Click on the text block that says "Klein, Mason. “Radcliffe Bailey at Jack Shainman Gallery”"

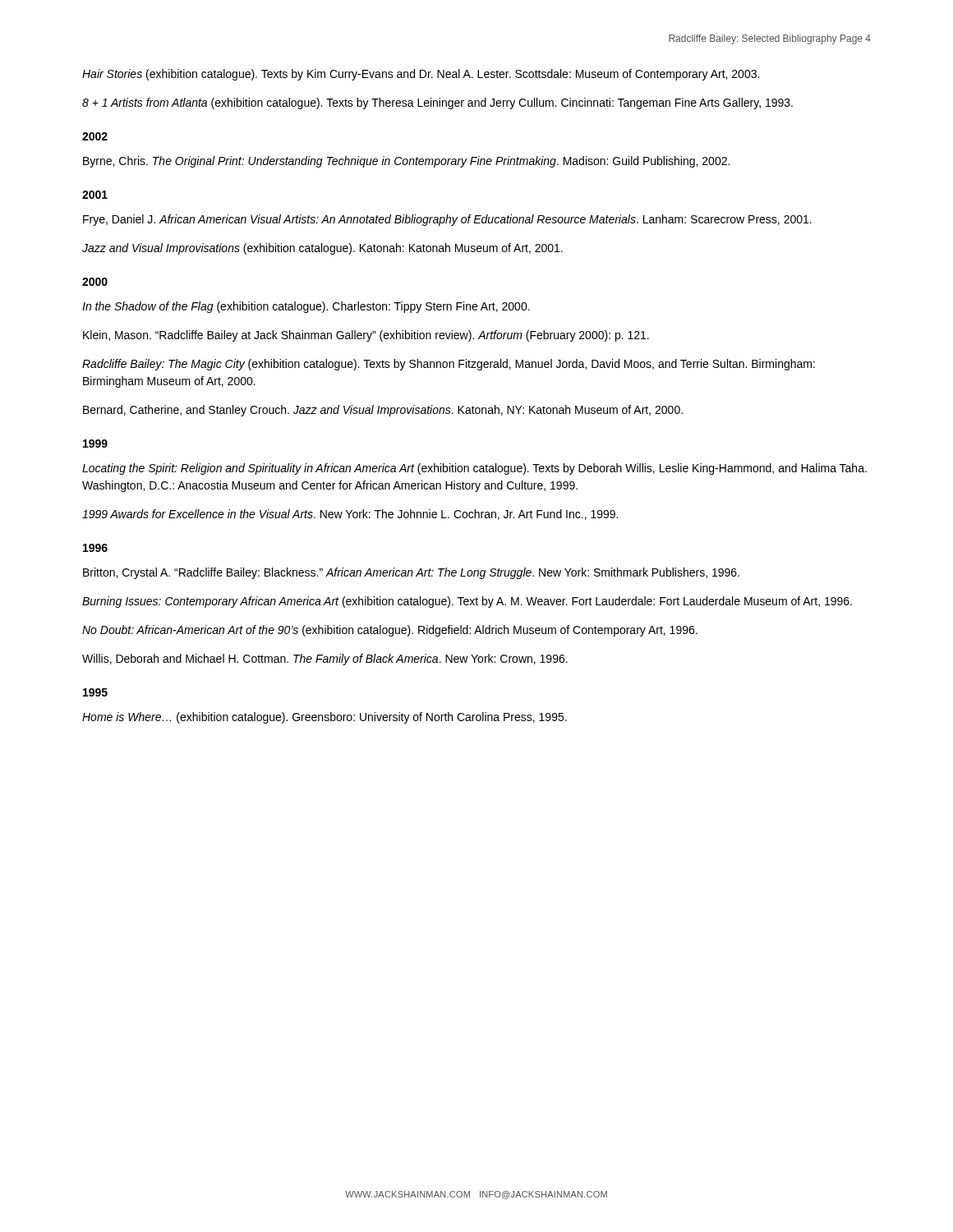point(366,335)
